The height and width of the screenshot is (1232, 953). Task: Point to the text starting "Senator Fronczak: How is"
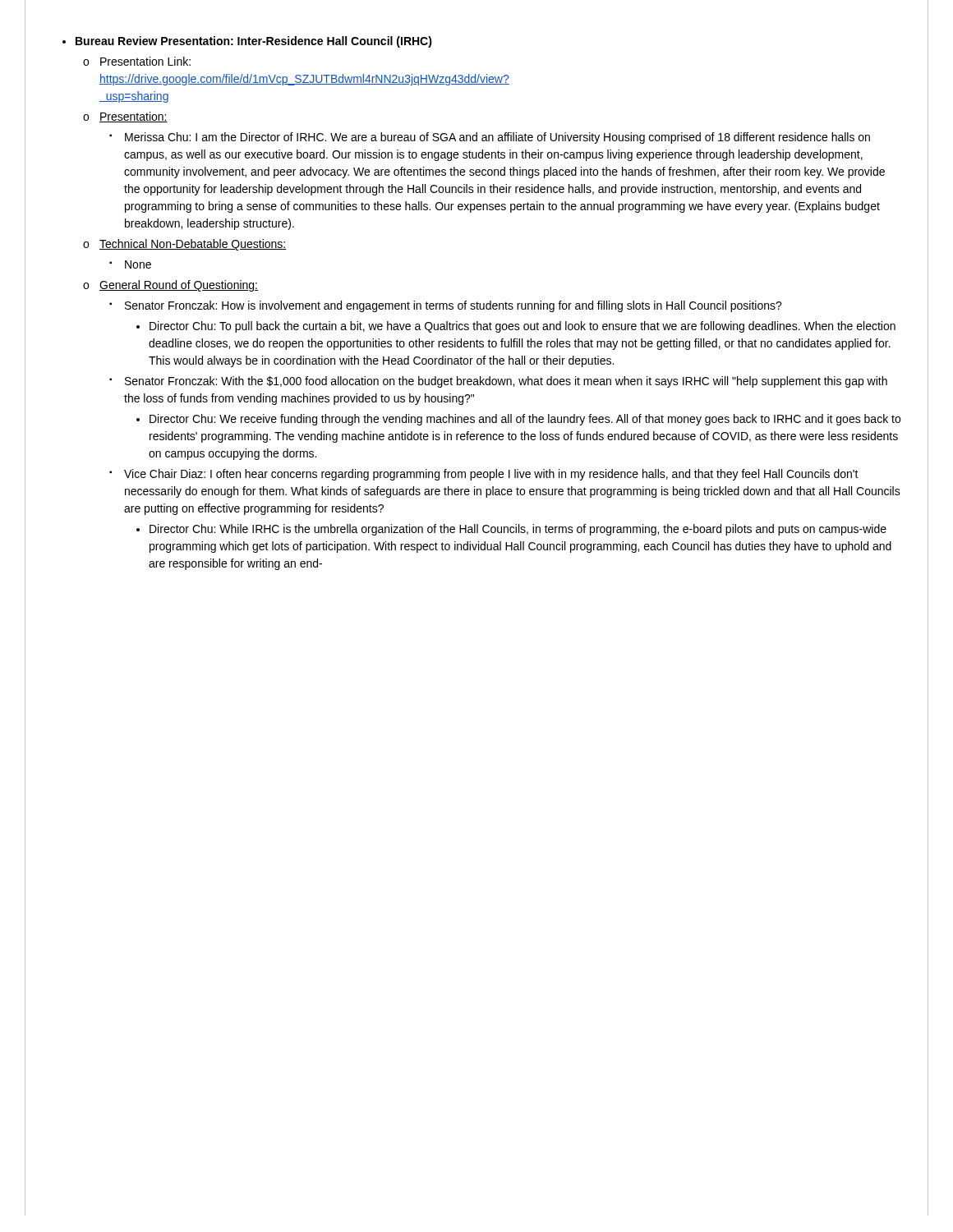tap(513, 334)
